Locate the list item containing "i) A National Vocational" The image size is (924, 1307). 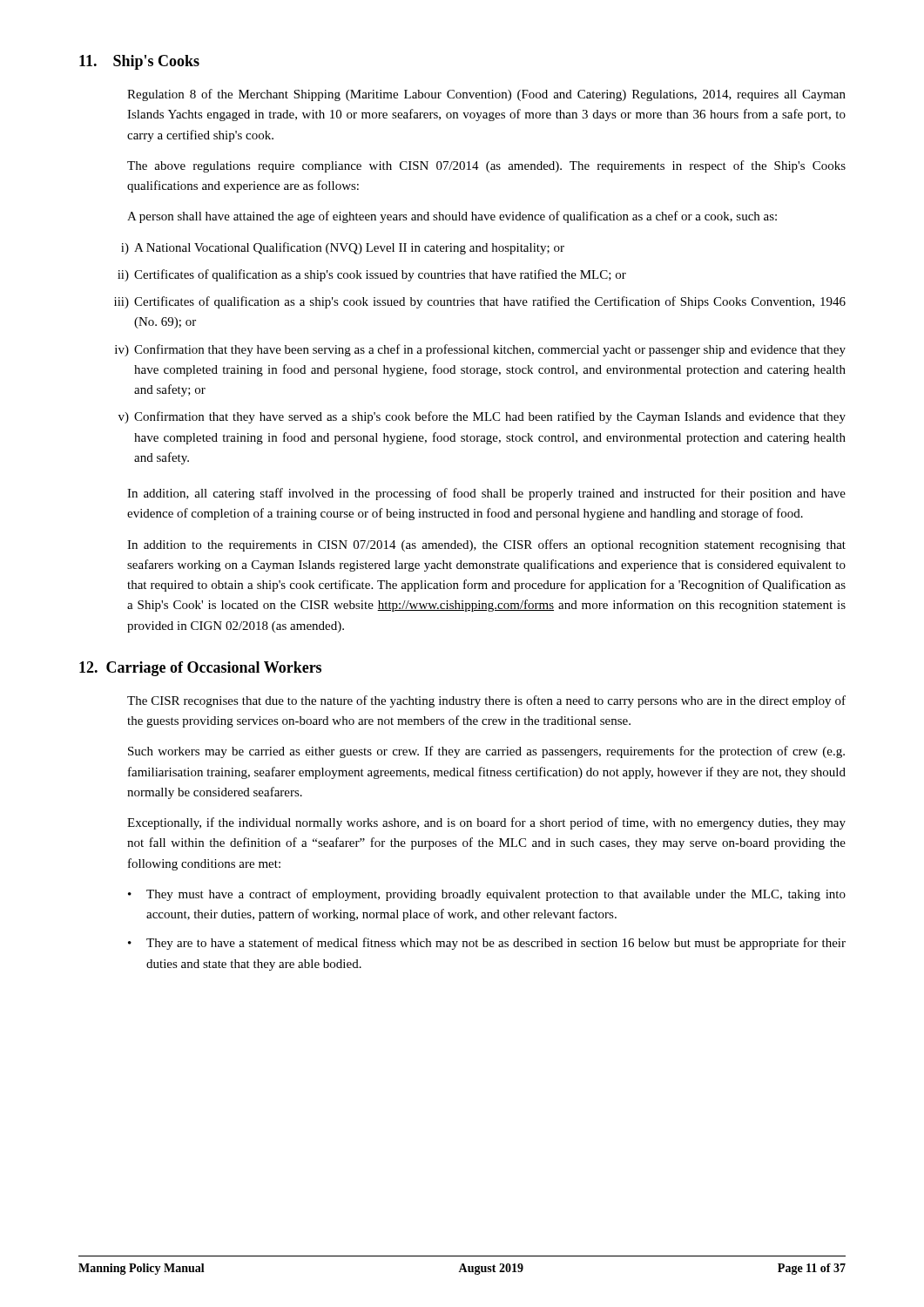[x=466, y=248]
